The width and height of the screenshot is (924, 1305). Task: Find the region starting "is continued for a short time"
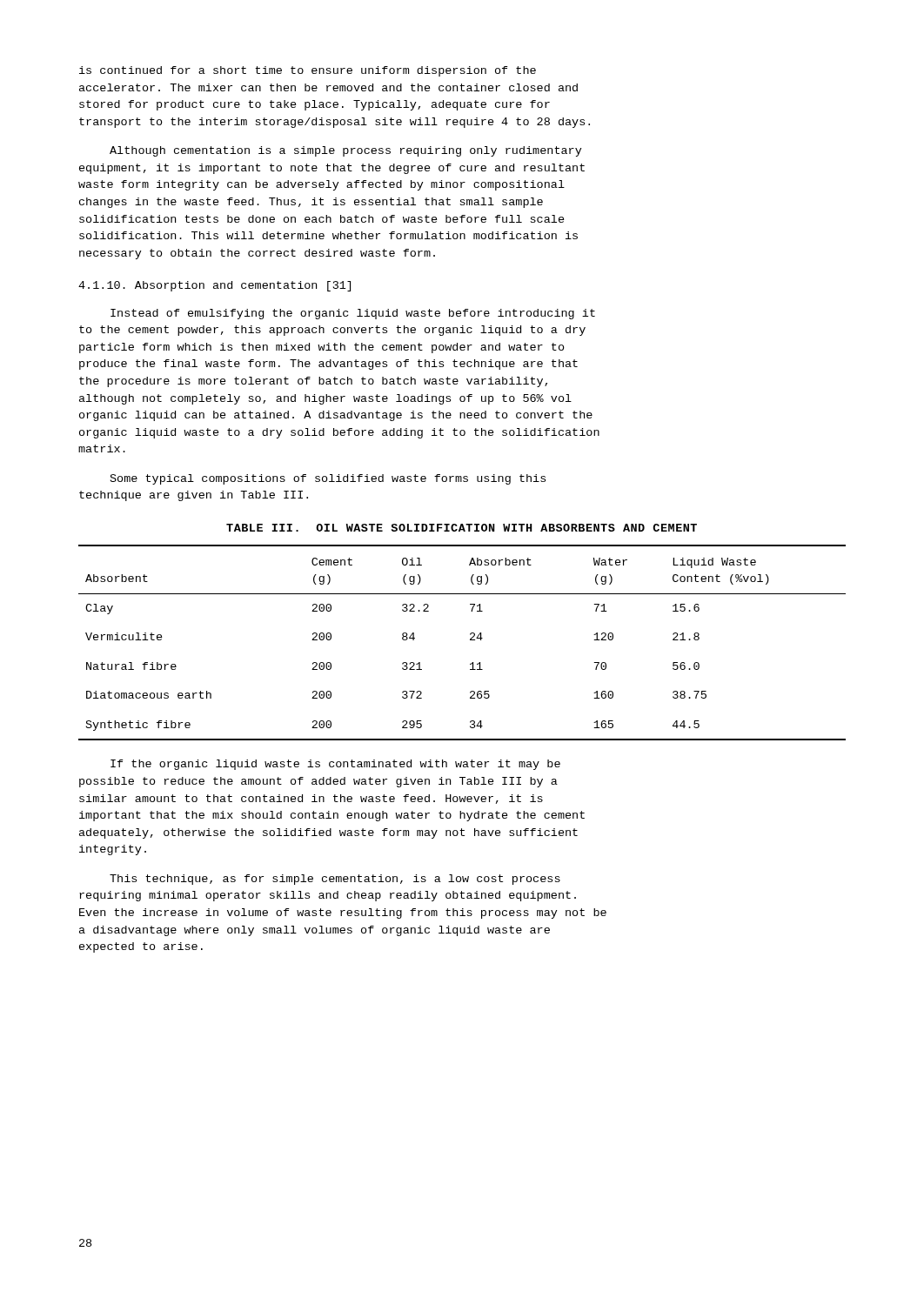pos(336,96)
